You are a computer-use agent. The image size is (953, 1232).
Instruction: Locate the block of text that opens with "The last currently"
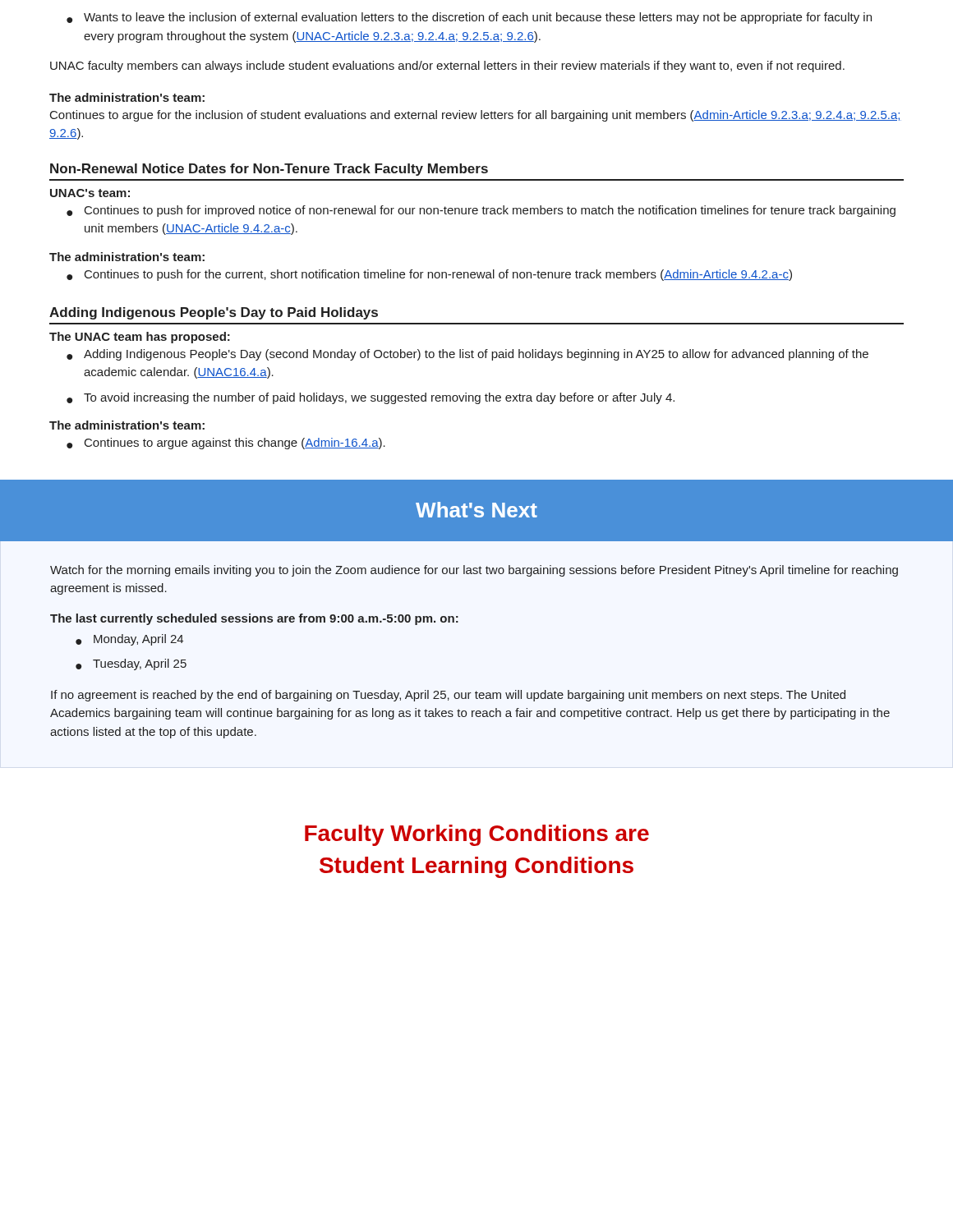pyautogui.click(x=255, y=618)
